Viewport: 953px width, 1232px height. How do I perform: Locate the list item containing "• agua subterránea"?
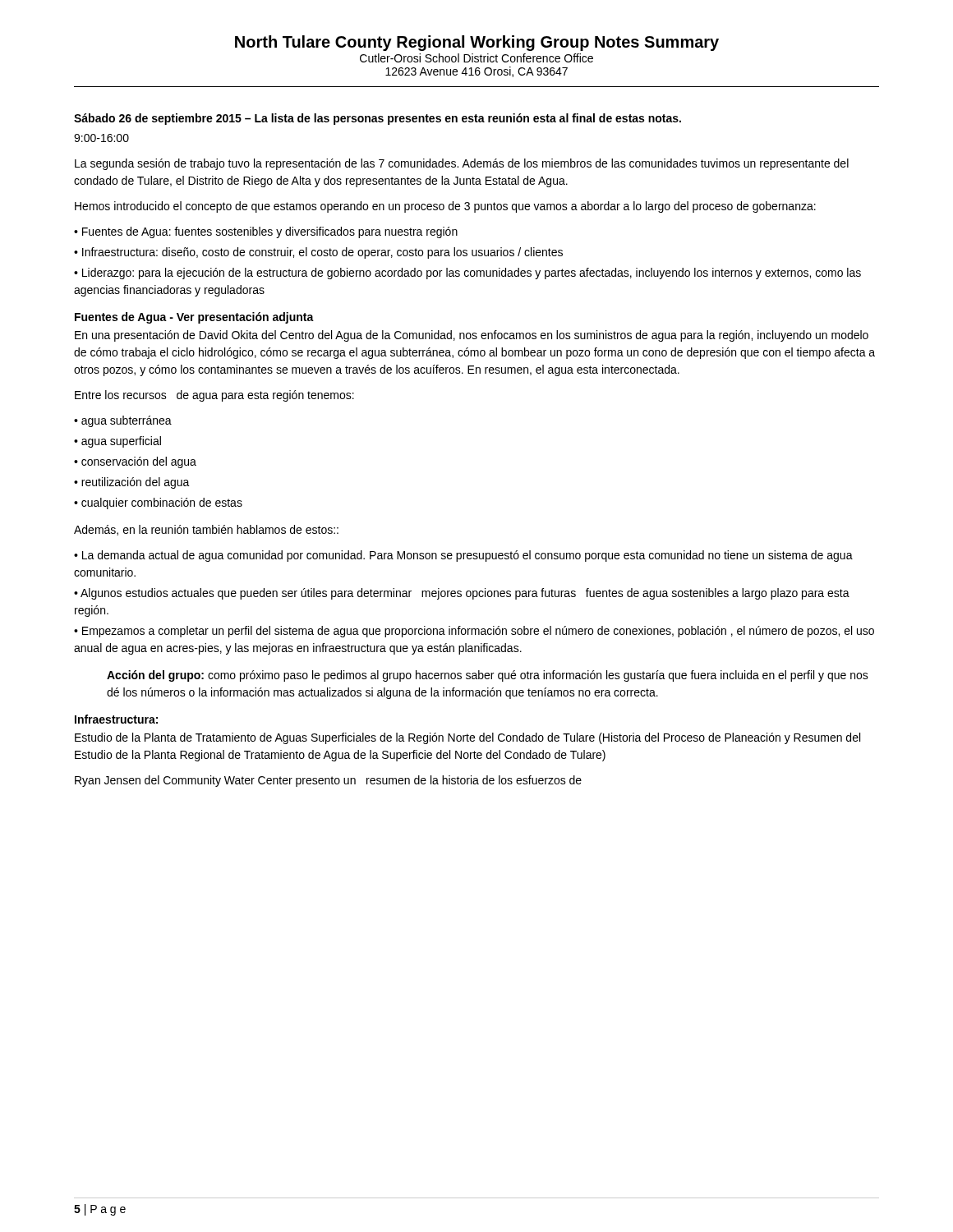(123, 421)
